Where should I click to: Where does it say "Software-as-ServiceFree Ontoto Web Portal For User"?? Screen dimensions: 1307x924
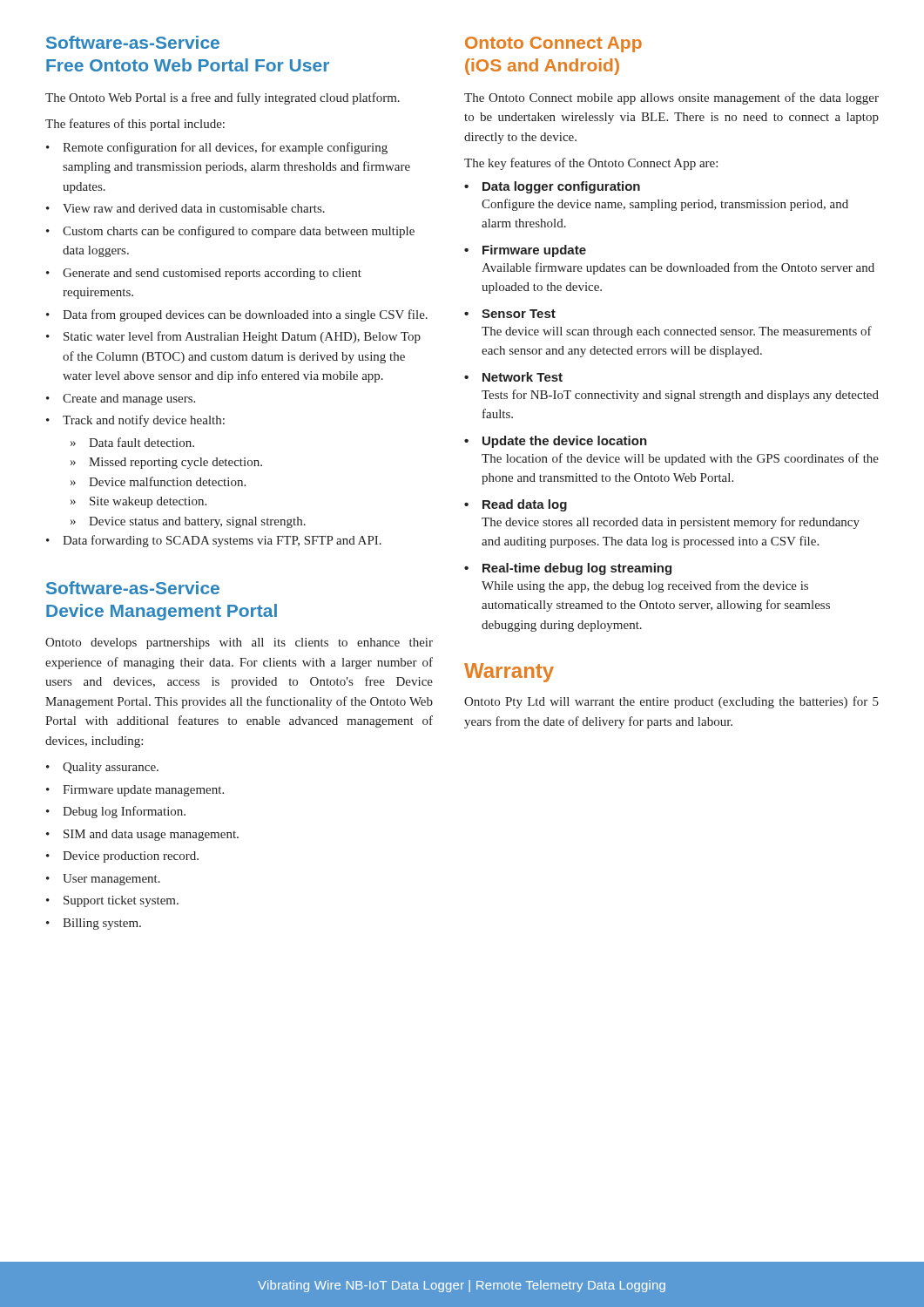(239, 54)
